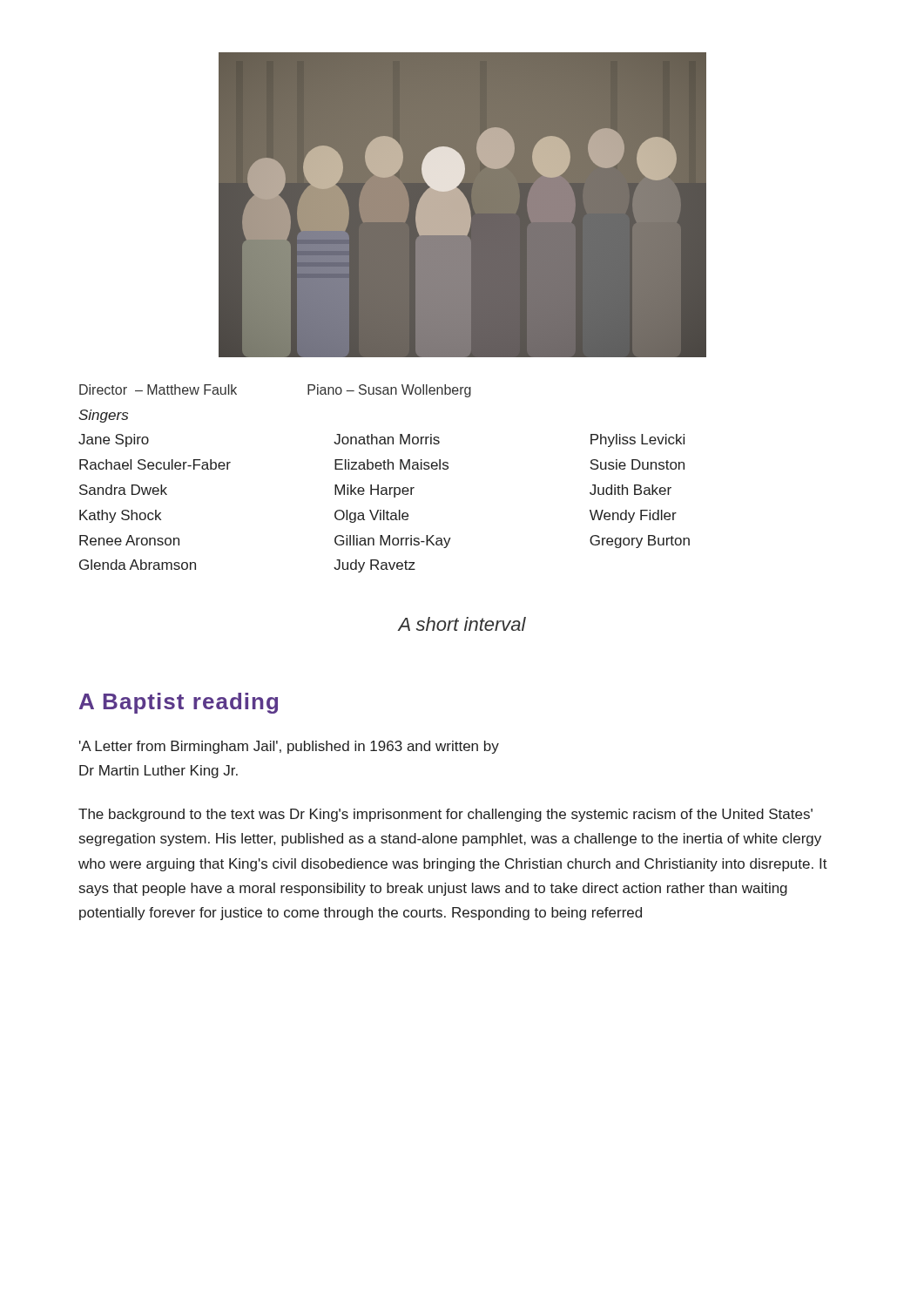The image size is (924, 1307).
Task: Locate the text block starting "Elizabeth Maisels"
Action: coord(391,465)
